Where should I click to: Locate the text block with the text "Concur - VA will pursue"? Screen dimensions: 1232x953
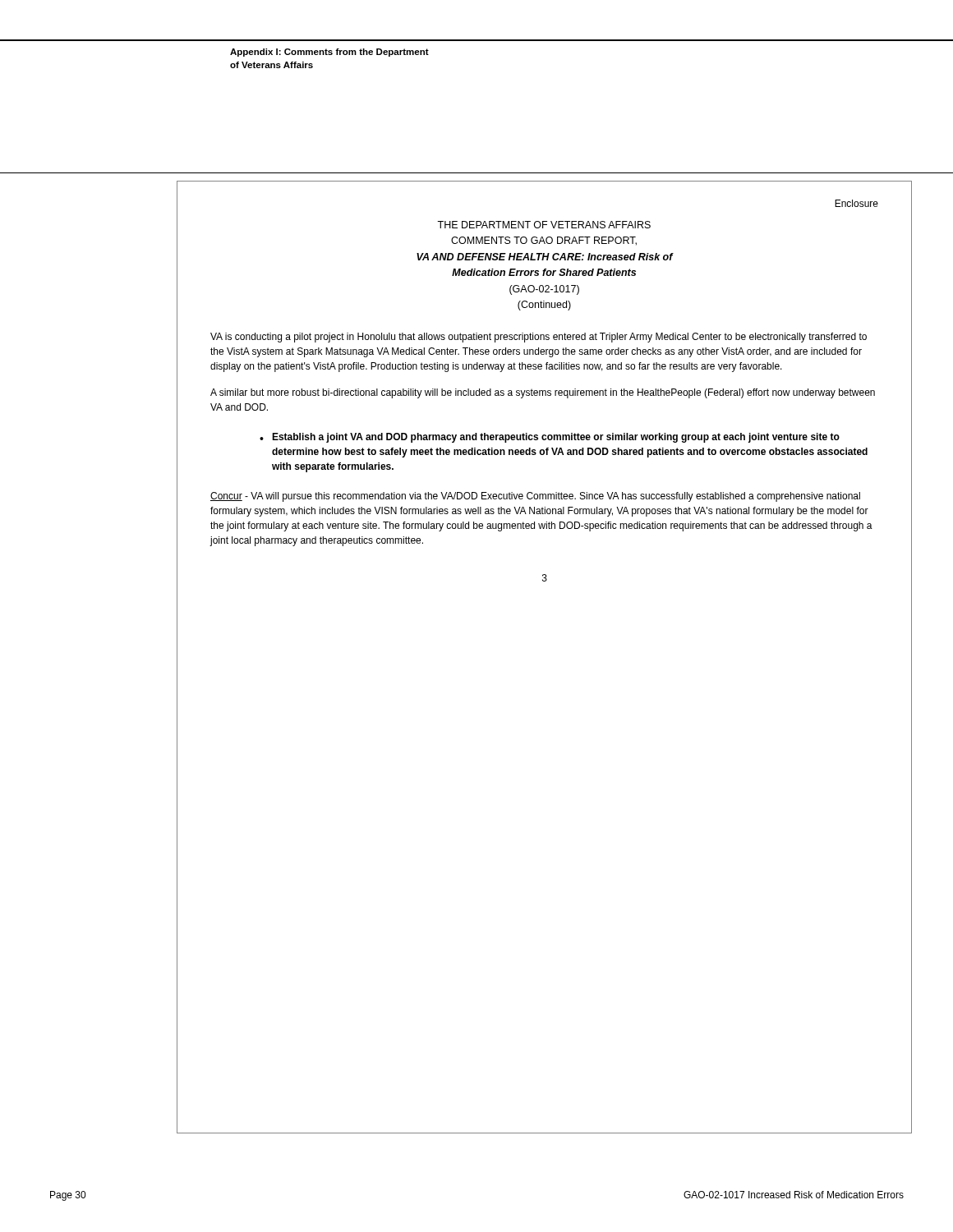point(541,518)
